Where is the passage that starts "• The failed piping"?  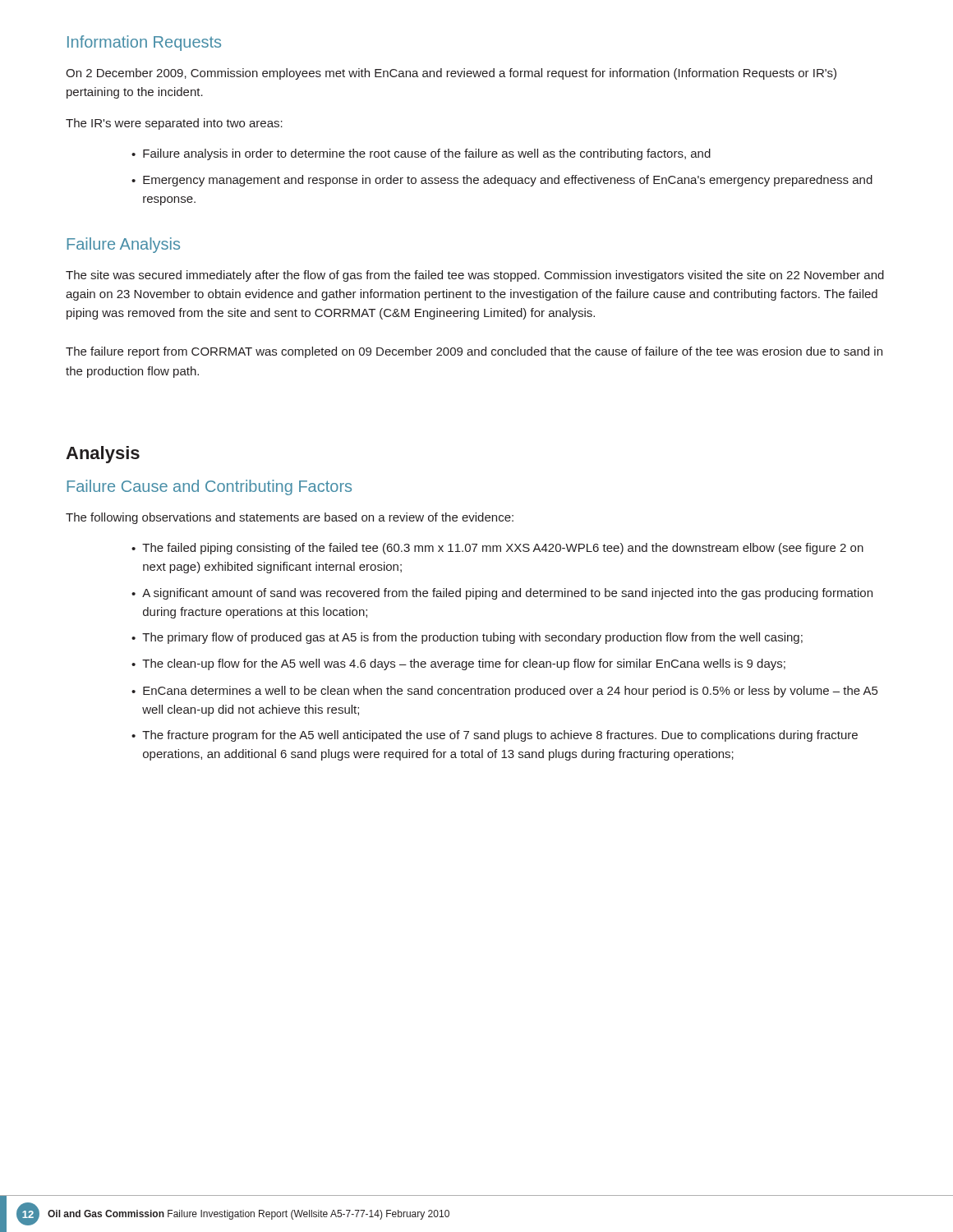pyautogui.click(x=509, y=557)
